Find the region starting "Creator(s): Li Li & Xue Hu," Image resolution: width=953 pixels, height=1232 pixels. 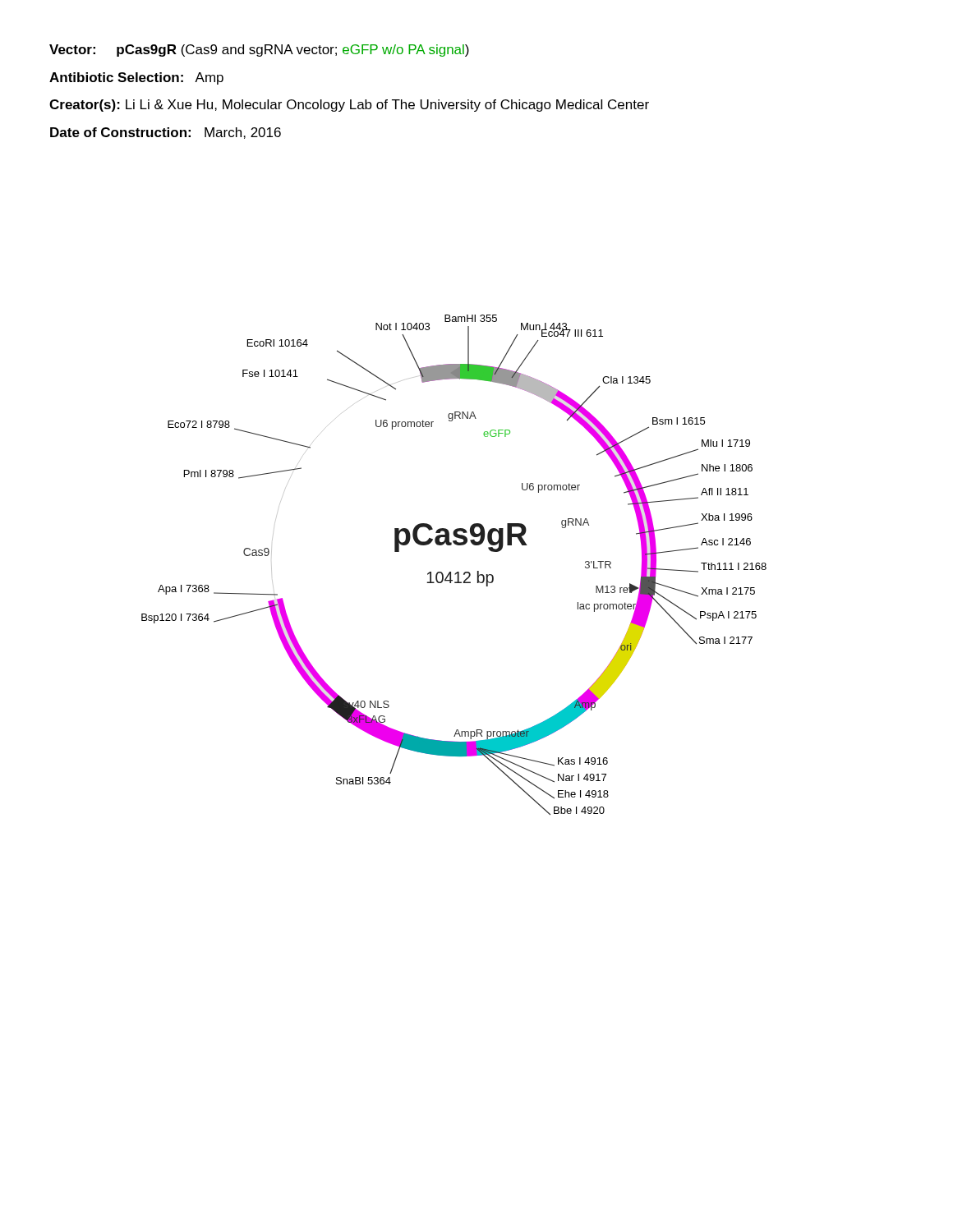(x=349, y=105)
